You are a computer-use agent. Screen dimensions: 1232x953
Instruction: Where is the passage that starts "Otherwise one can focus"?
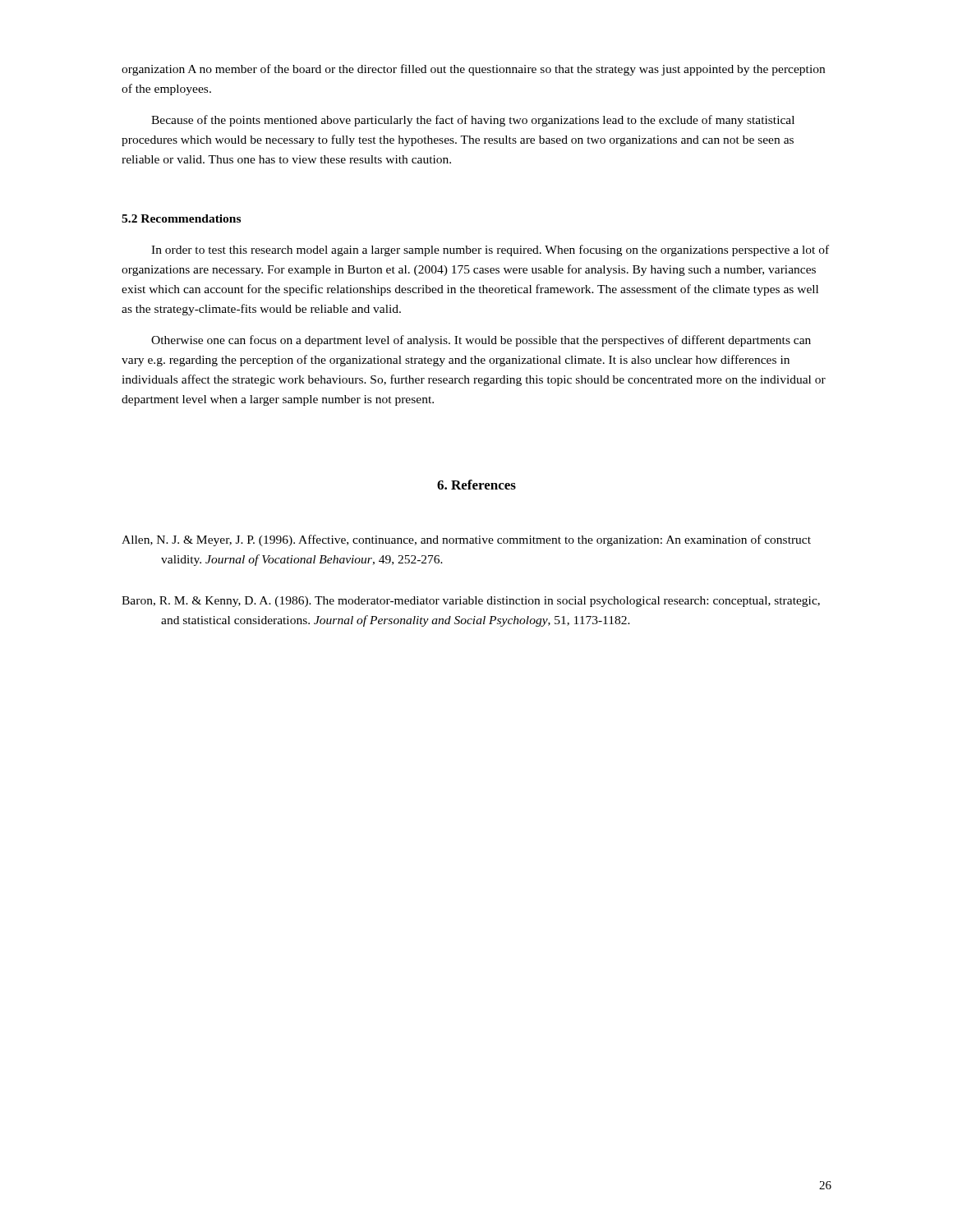click(476, 370)
